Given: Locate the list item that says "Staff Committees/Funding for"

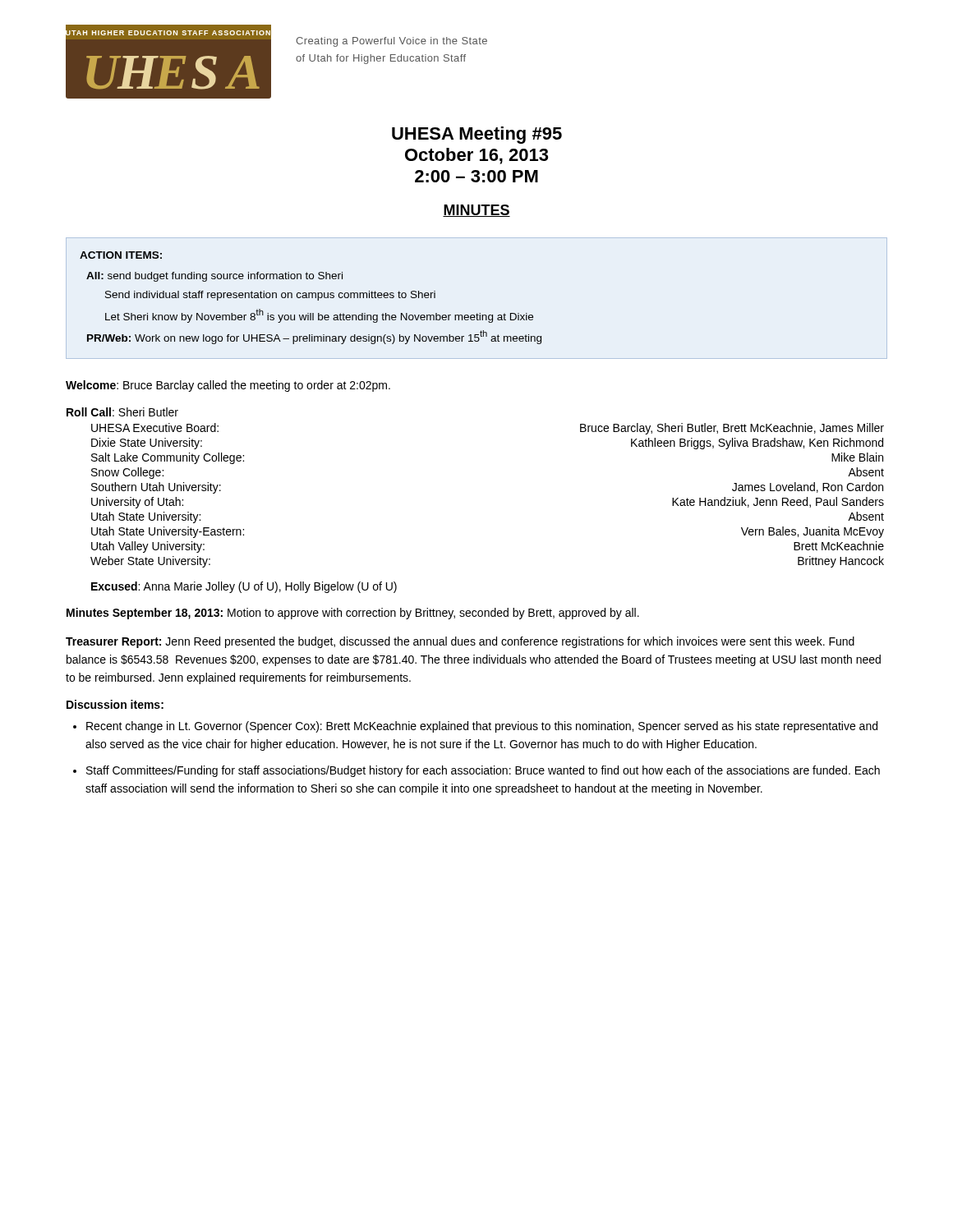Looking at the screenshot, I should pos(483,779).
